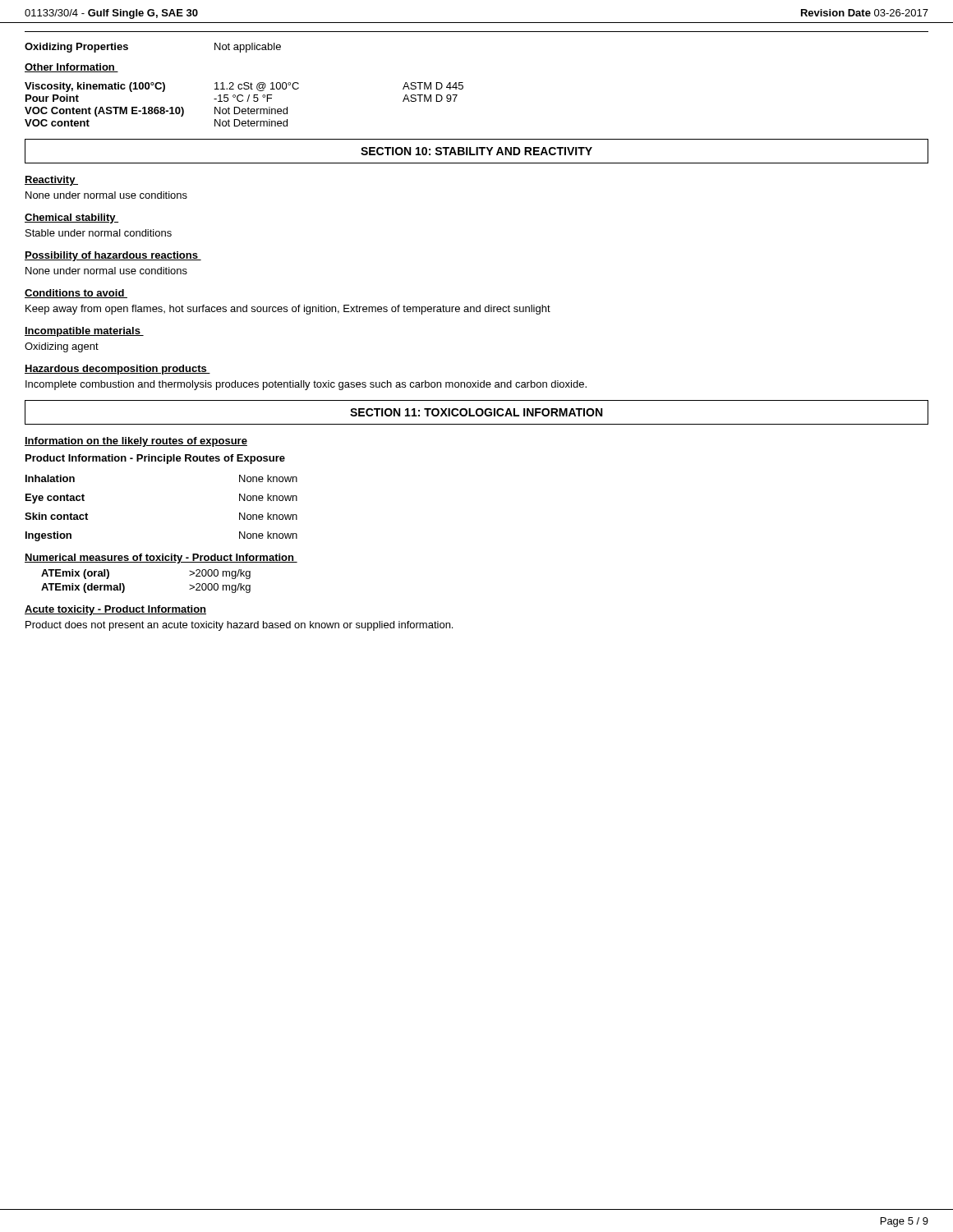The width and height of the screenshot is (953, 1232).
Task: Locate the text starting "Acute toxicity - Product Information"
Action: (x=115, y=609)
